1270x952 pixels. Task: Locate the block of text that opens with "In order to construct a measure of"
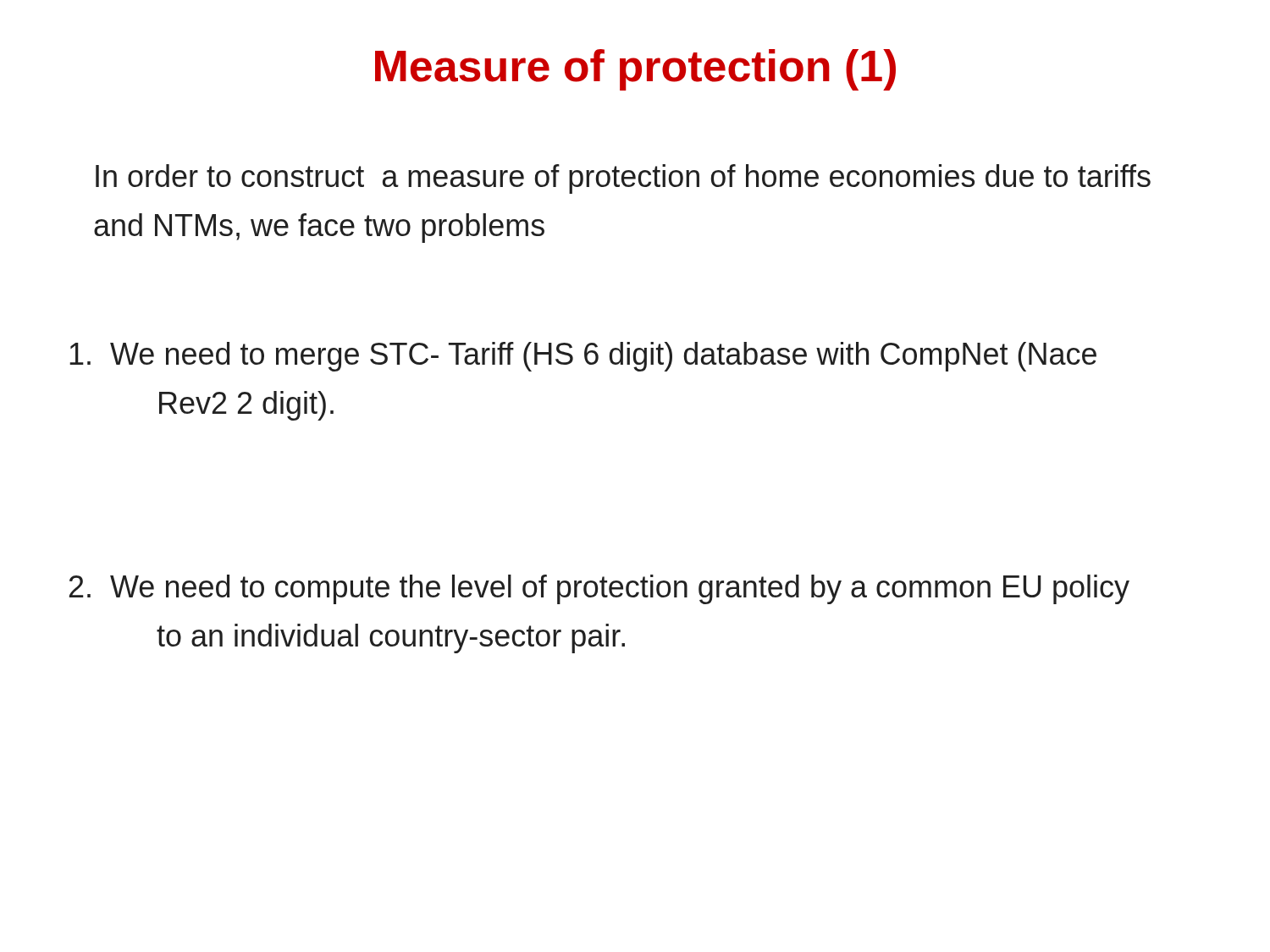click(635, 201)
